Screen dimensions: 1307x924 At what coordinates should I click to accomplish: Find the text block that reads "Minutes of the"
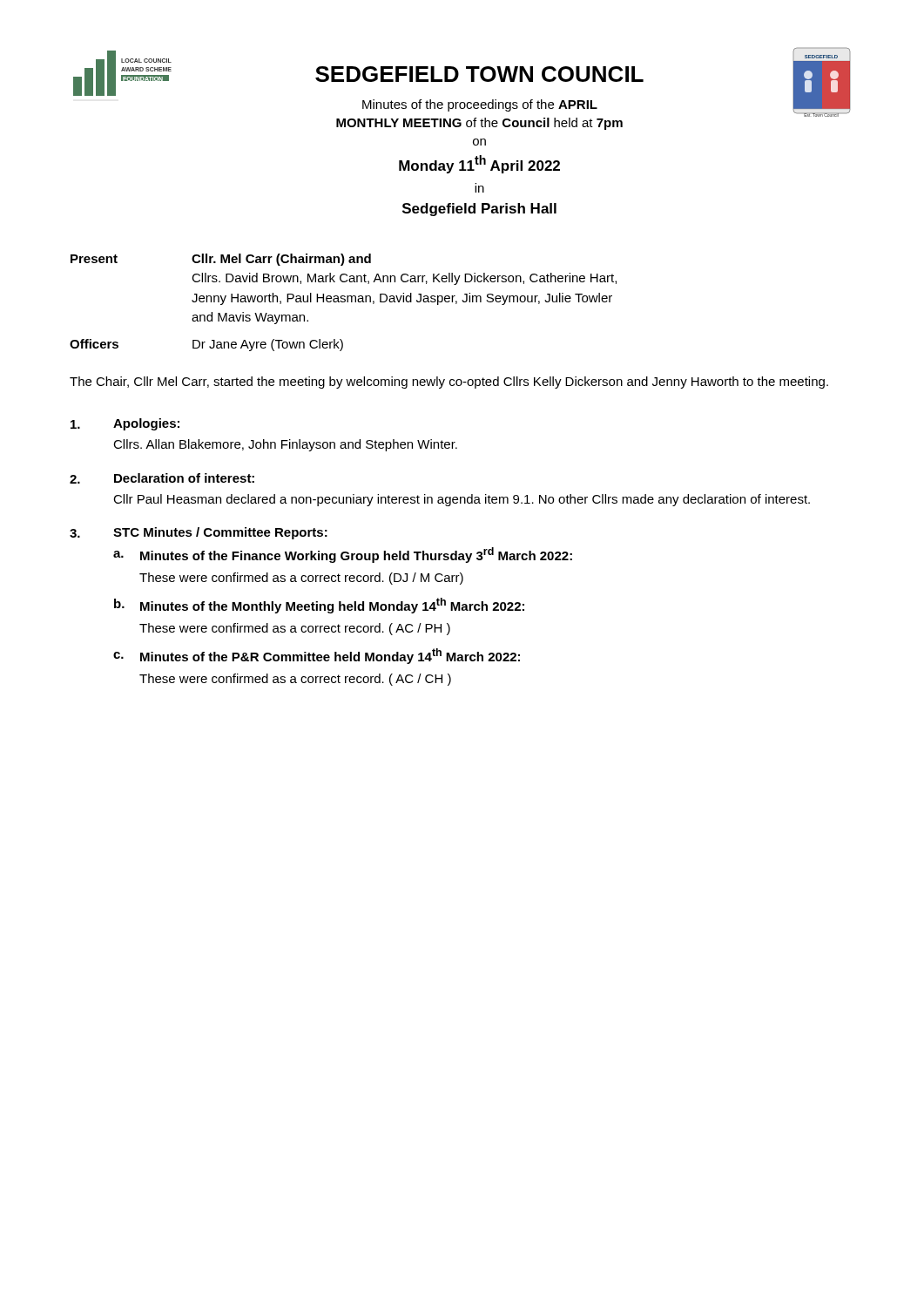coord(479,104)
